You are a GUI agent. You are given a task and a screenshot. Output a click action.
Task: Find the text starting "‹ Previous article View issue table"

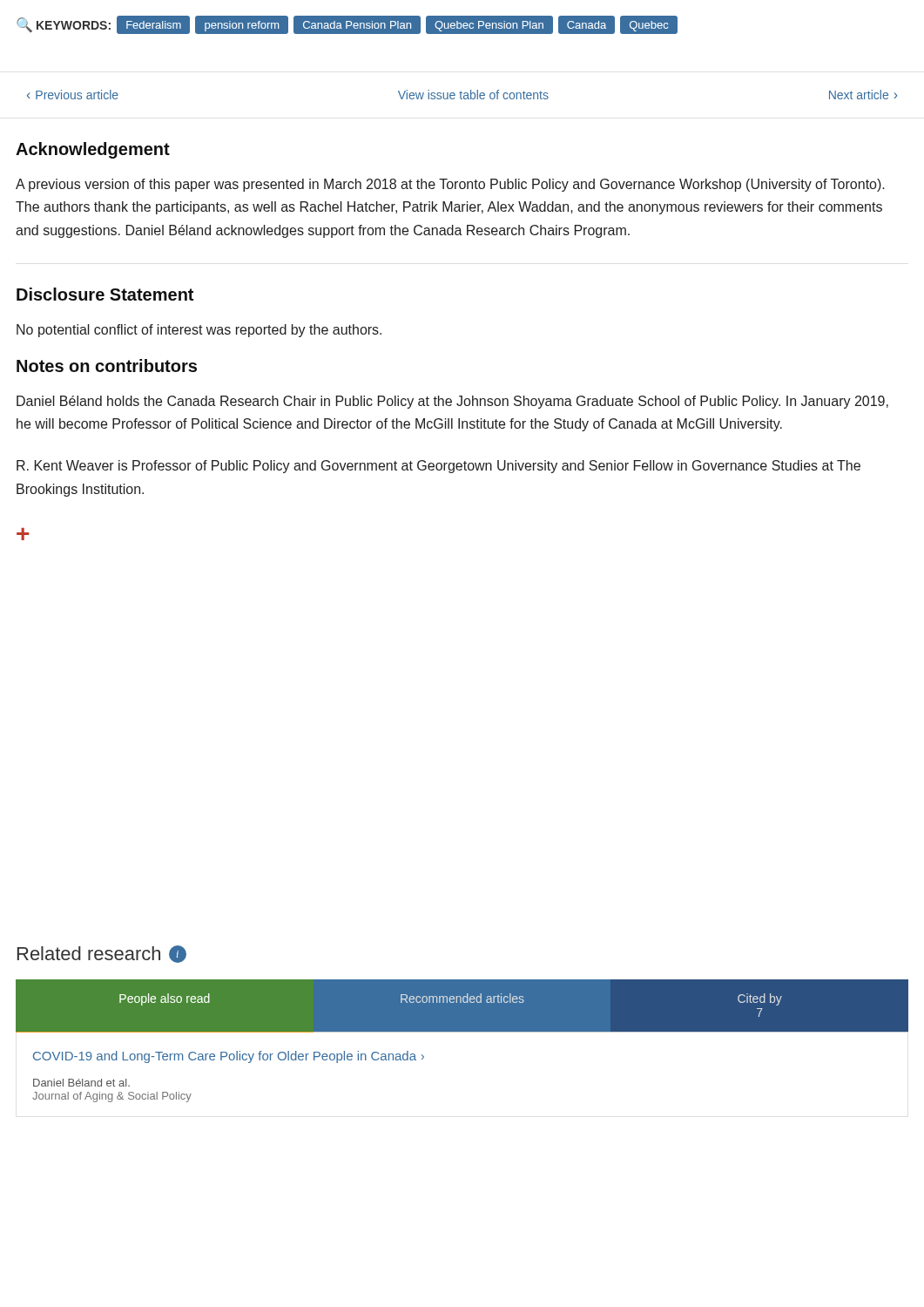[462, 95]
